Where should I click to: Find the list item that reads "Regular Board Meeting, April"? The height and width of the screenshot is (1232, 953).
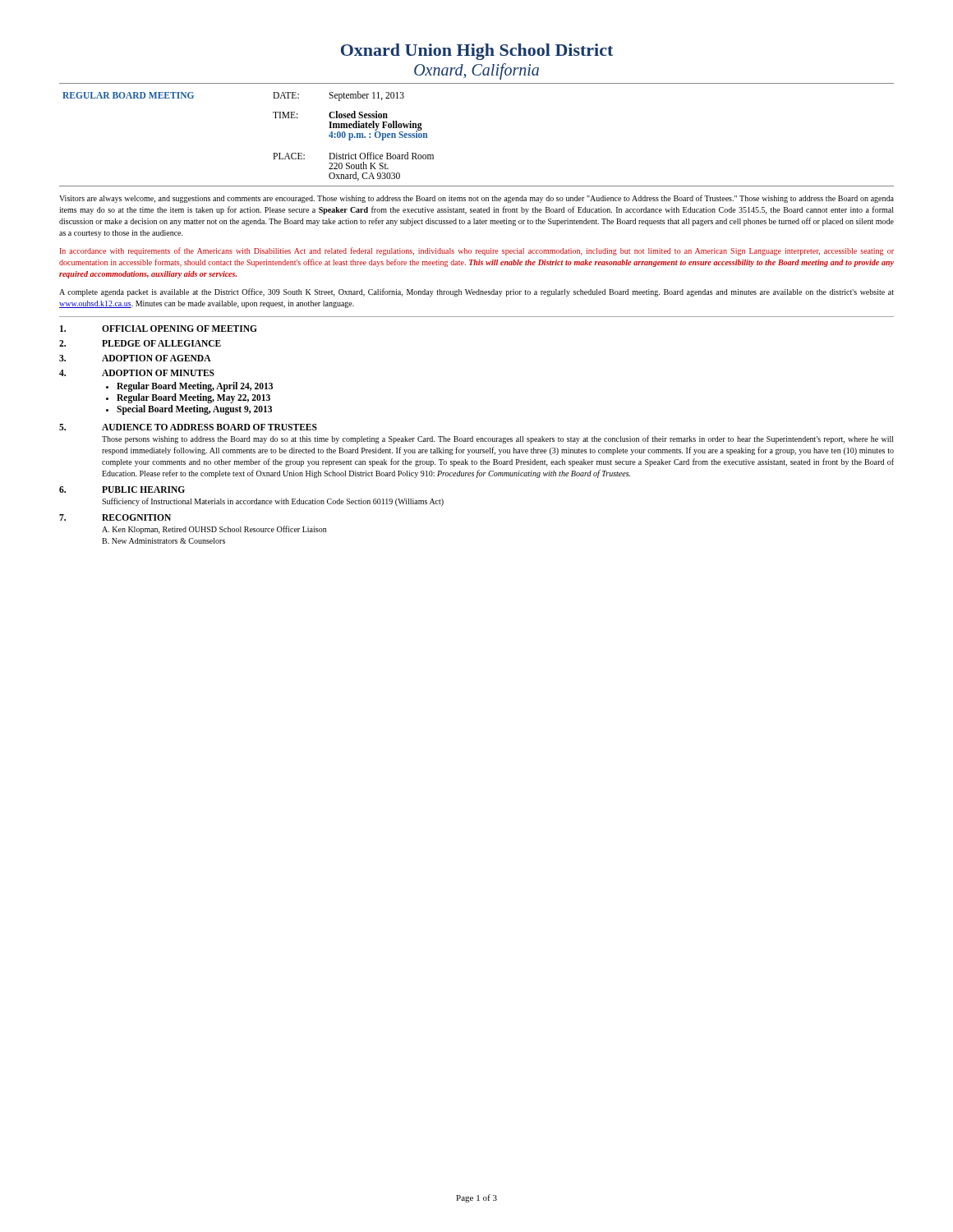coord(195,386)
